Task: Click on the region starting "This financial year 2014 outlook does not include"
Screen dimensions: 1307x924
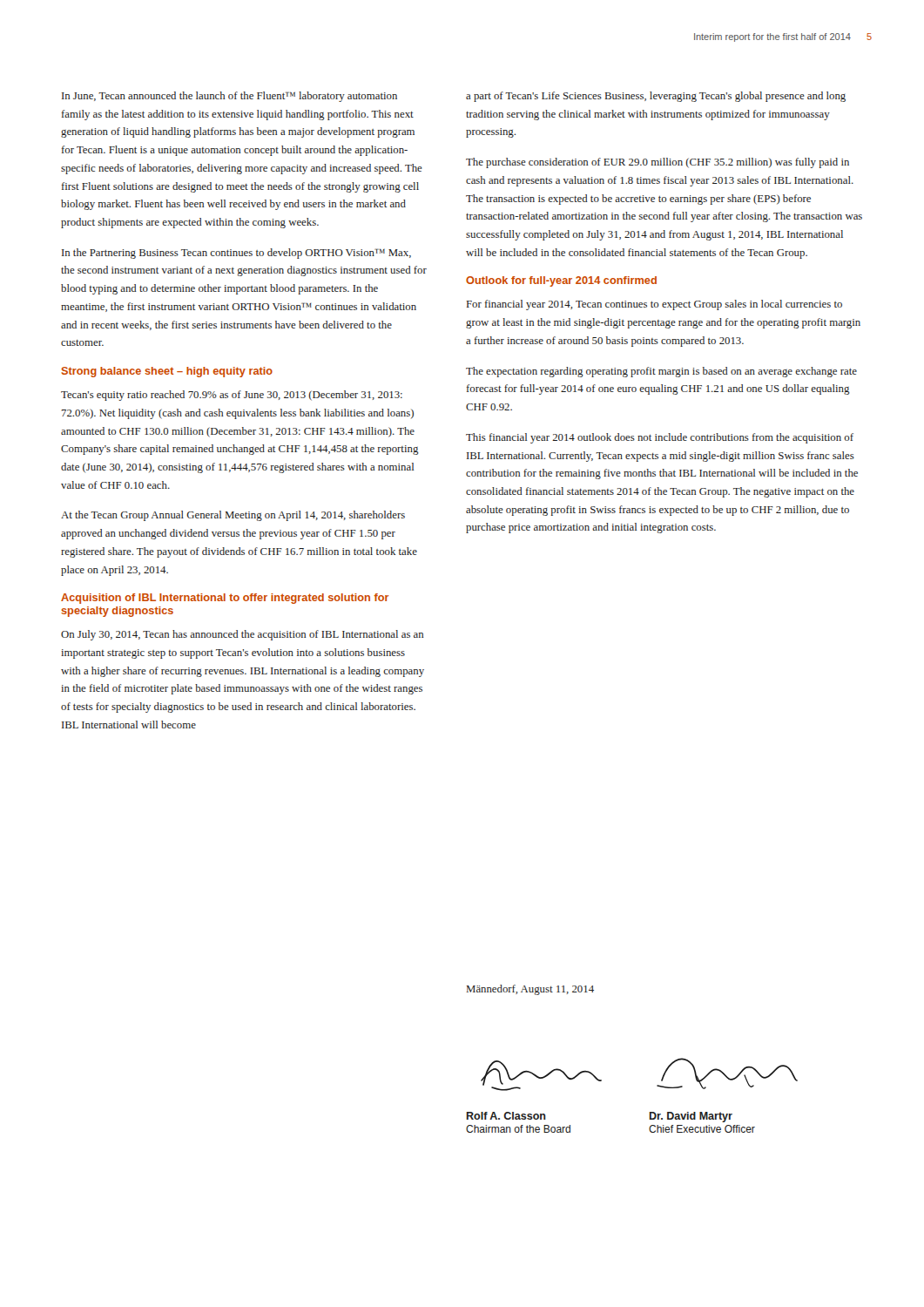Action: click(662, 482)
